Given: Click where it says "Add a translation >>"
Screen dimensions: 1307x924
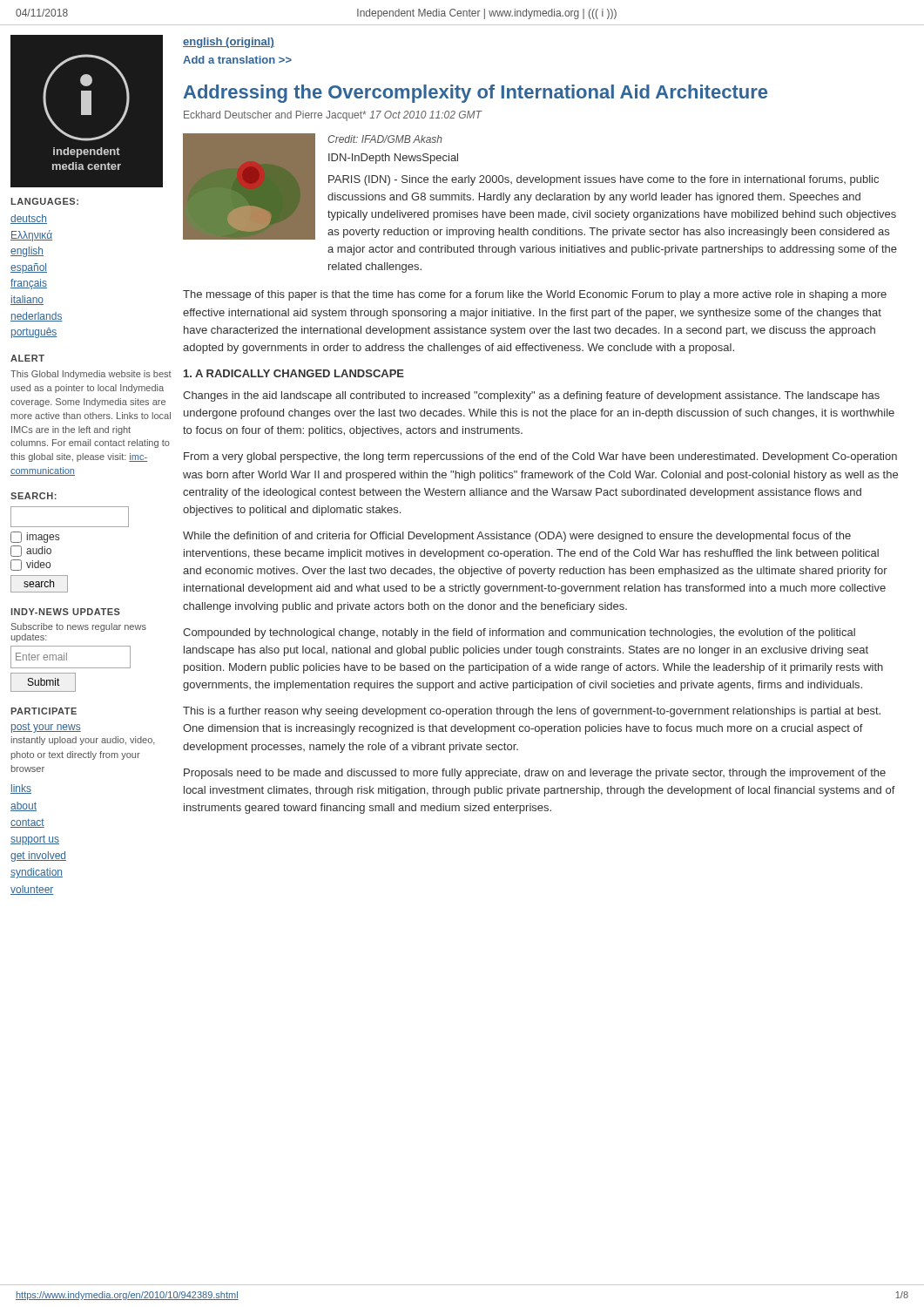Looking at the screenshot, I should 237,60.
